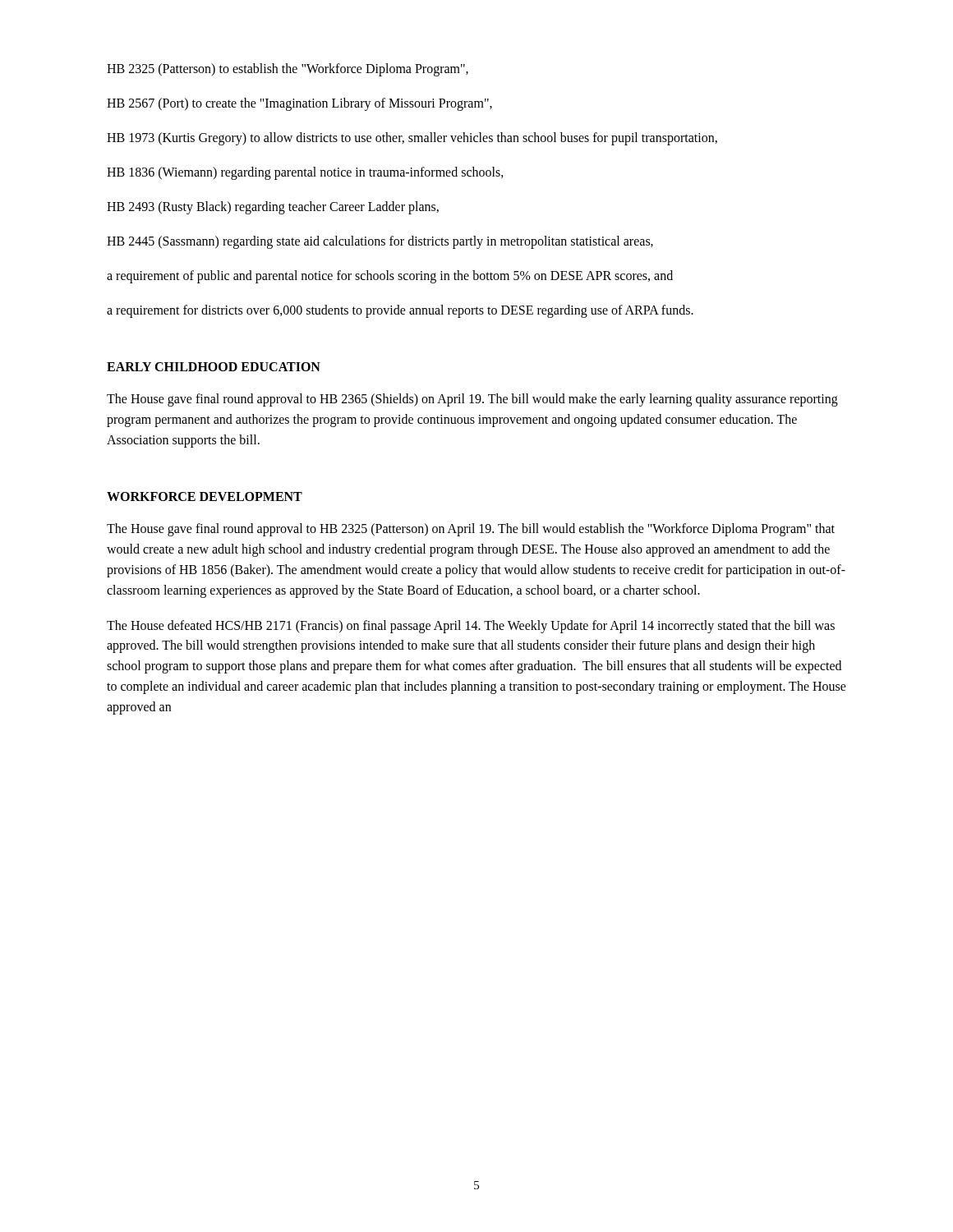Find the text block starting "HB 2445 (Sassmann) regarding state aid calculations for"
Viewport: 953px width, 1232px height.
(380, 241)
